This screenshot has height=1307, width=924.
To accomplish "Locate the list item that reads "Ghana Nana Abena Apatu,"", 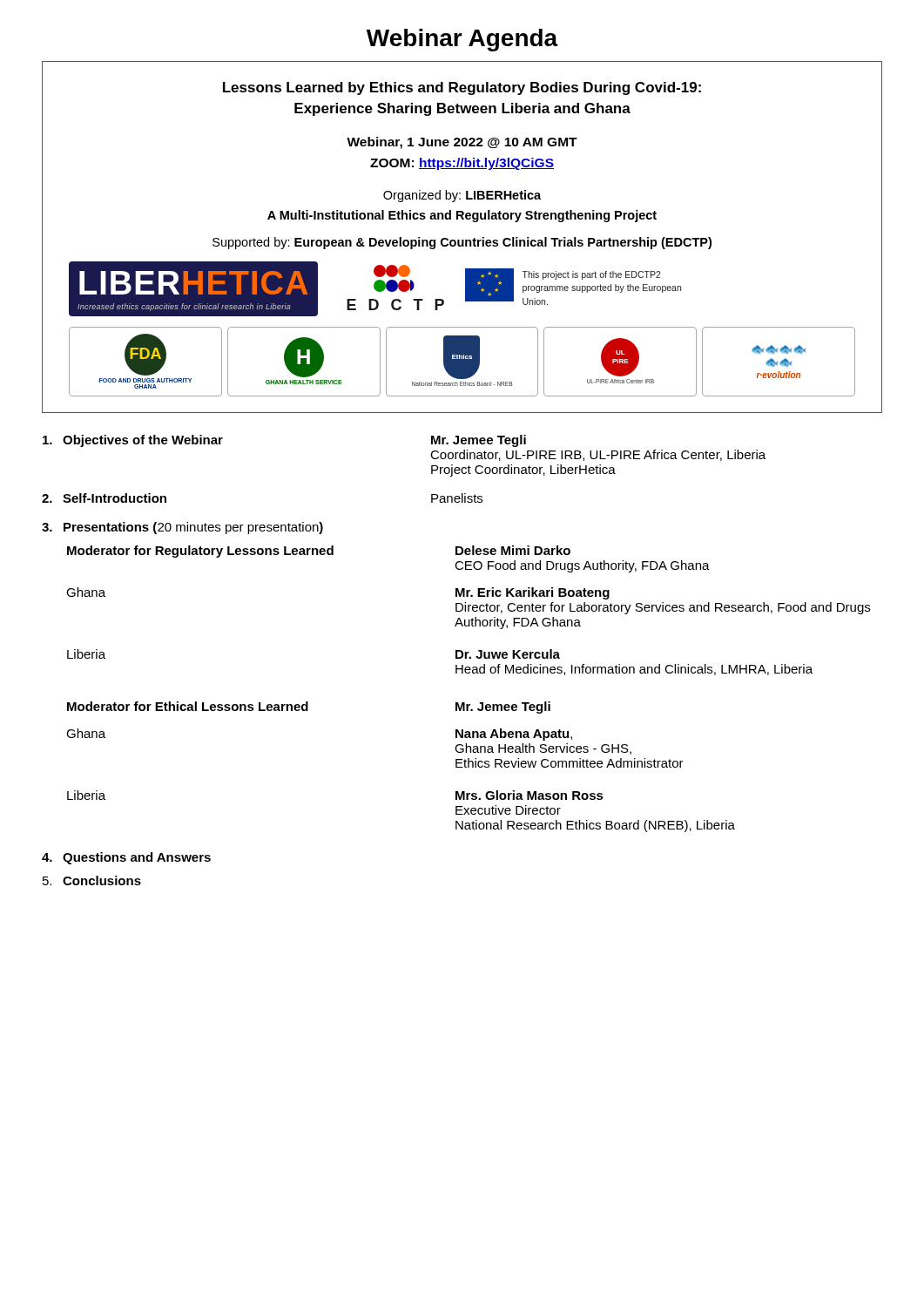I will 462,748.
